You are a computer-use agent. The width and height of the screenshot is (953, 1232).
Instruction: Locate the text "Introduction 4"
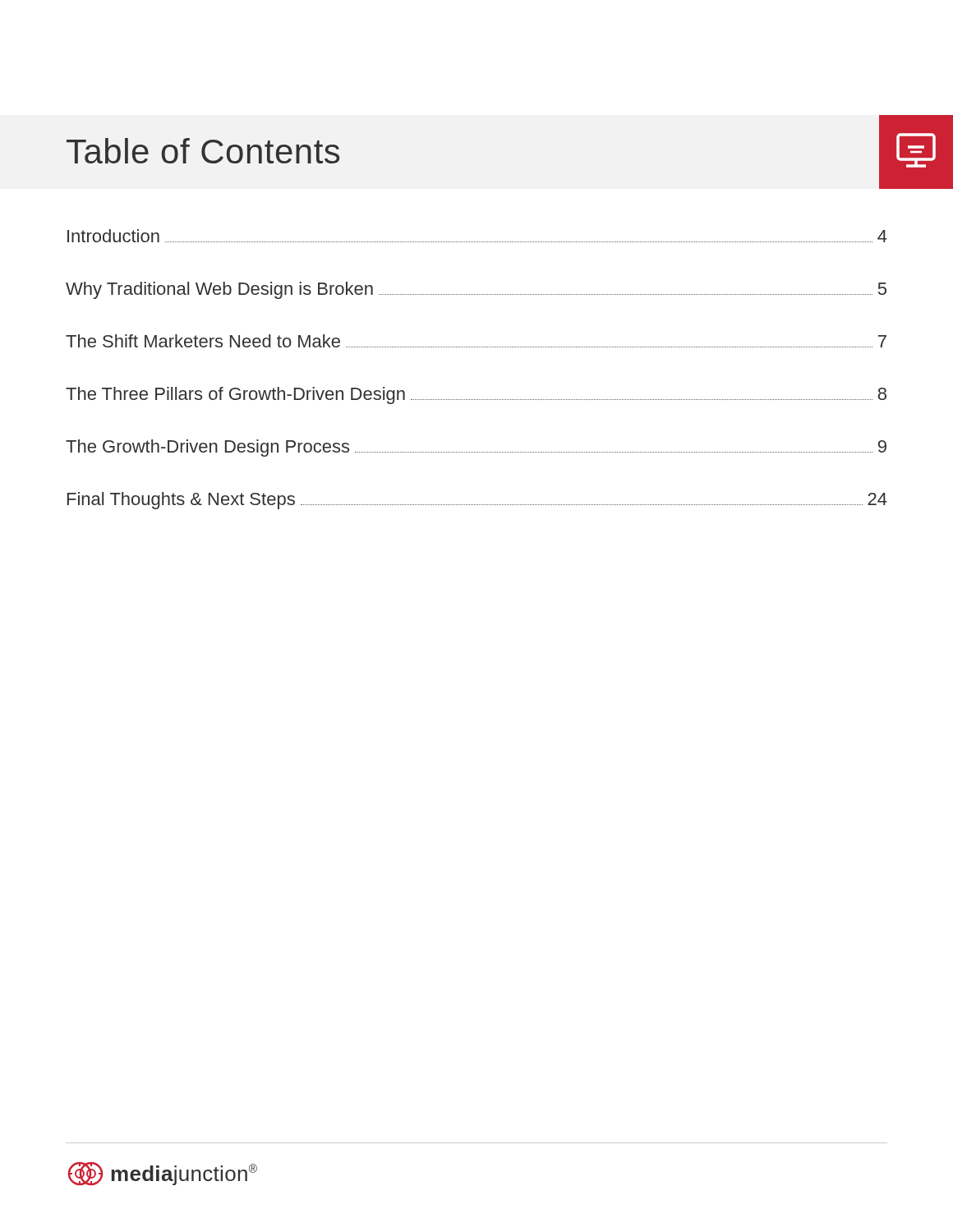476,237
